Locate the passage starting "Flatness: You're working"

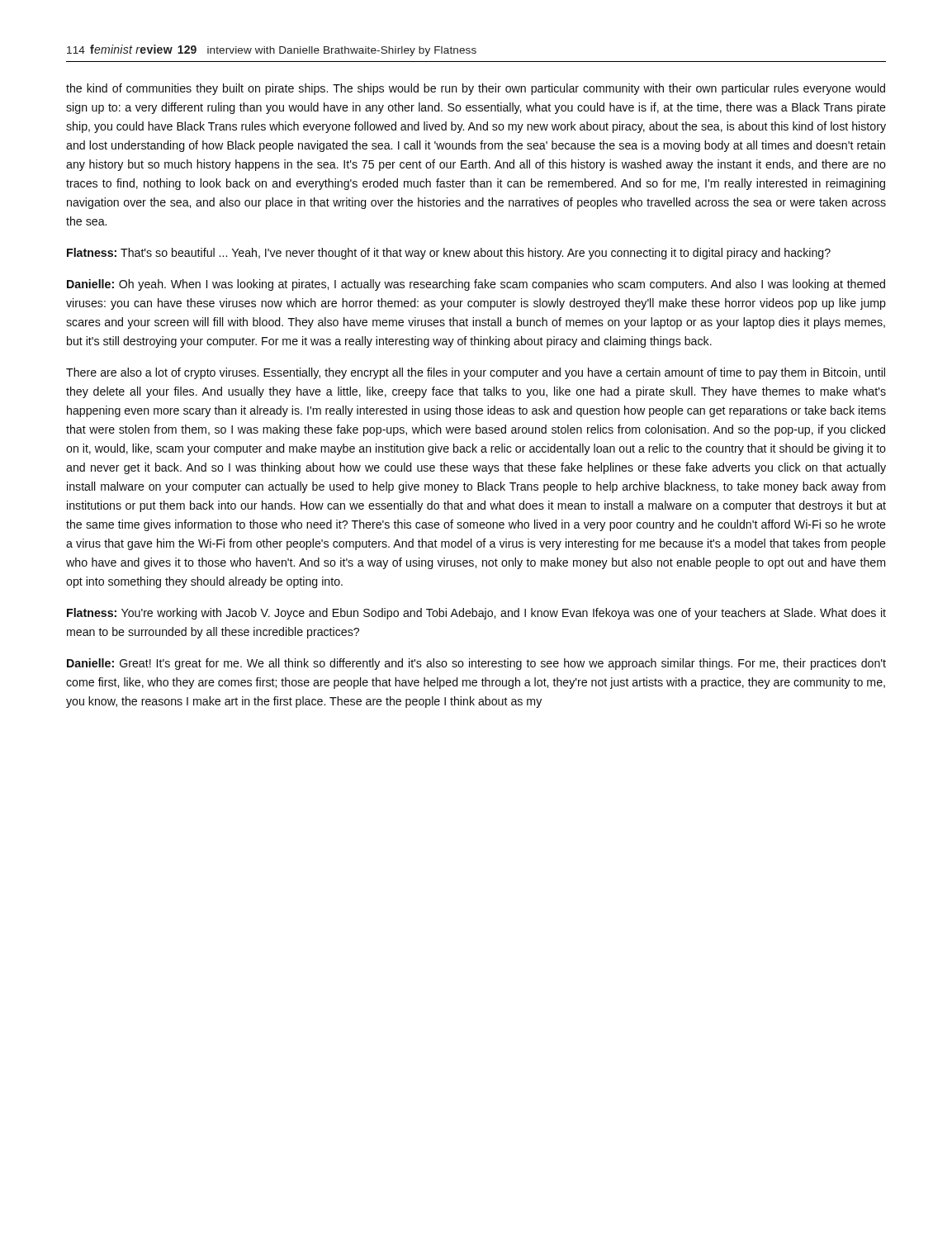tap(476, 622)
